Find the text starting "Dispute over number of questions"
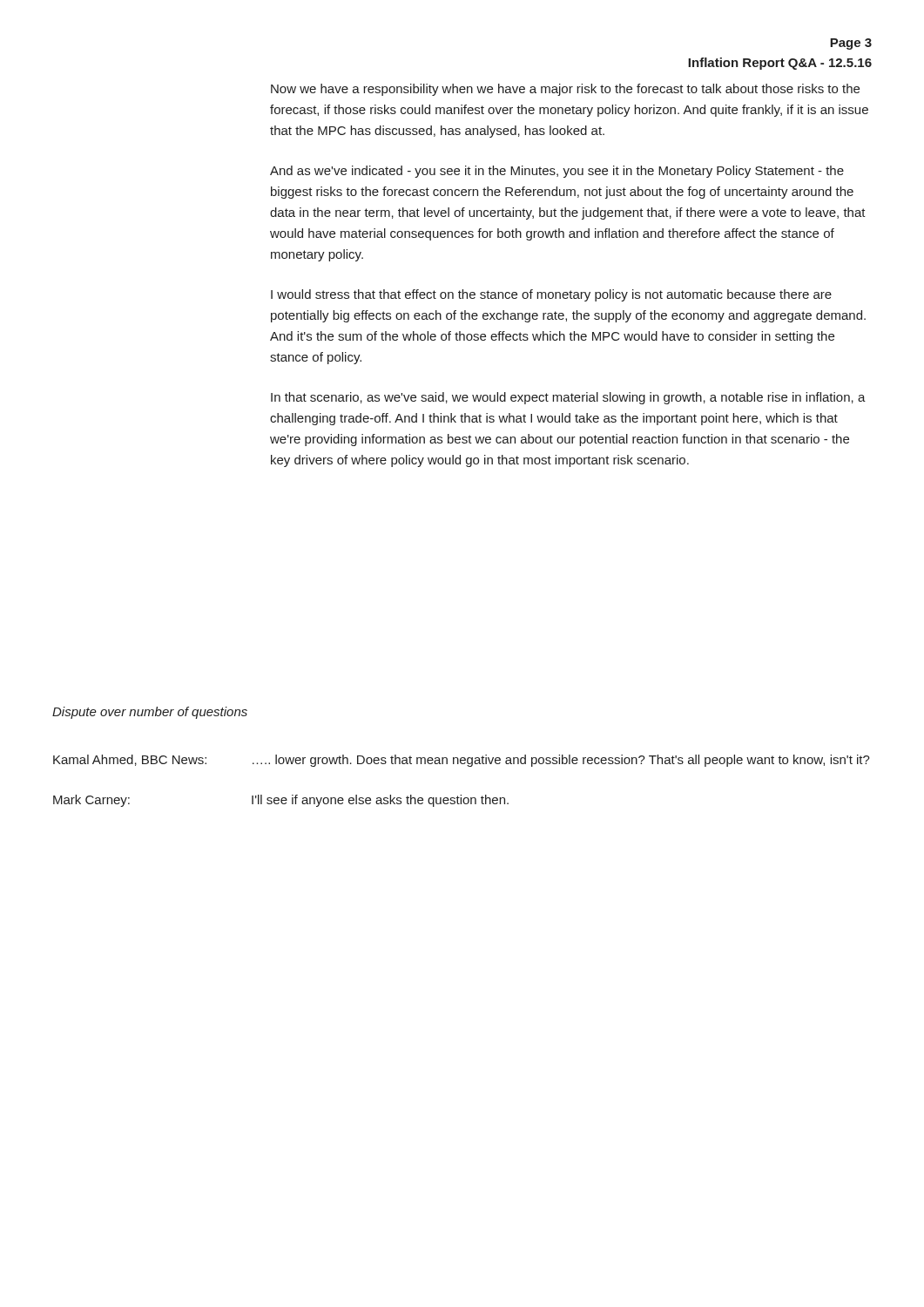The image size is (924, 1307). pos(150,711)
